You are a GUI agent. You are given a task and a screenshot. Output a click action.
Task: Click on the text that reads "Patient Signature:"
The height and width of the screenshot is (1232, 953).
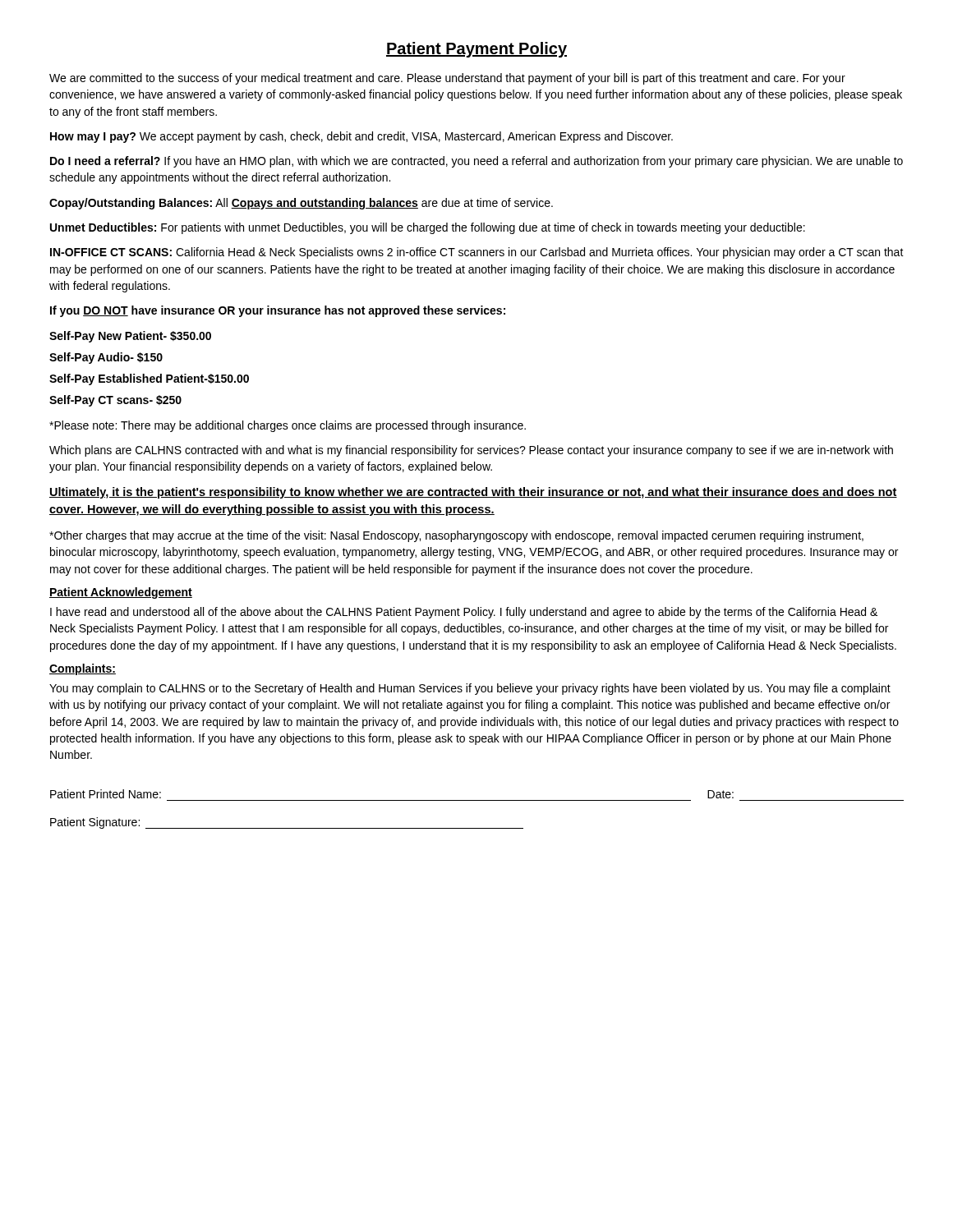coord(286,822)
